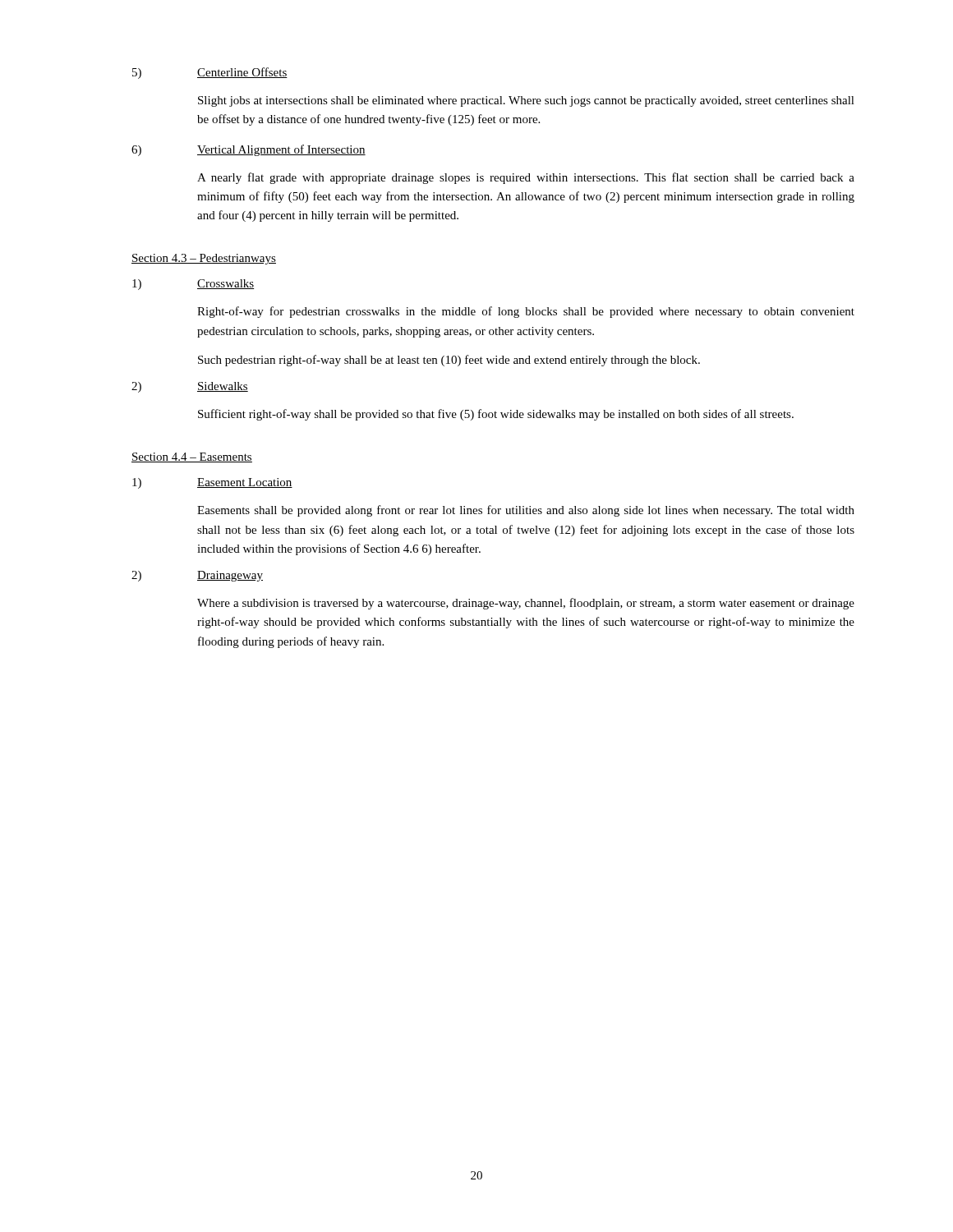Select the text block with the text "Sufficient right-of-way shall be provided"
The height and width of the screenshot is (1232, 953).
pyautogui.click(x=496, y=414)
